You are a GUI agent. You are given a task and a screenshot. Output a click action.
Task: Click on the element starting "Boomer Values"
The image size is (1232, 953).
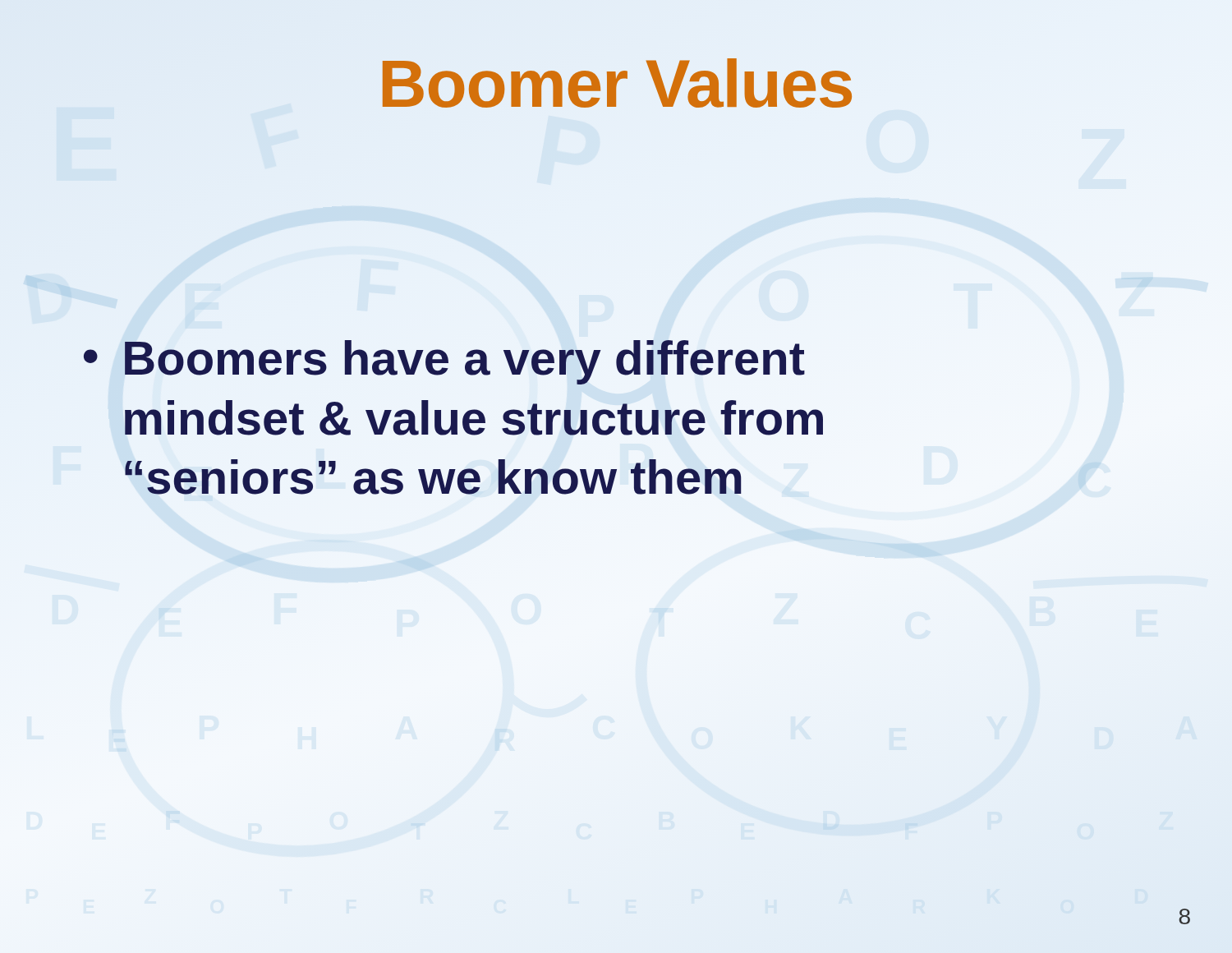click(616, 83)
